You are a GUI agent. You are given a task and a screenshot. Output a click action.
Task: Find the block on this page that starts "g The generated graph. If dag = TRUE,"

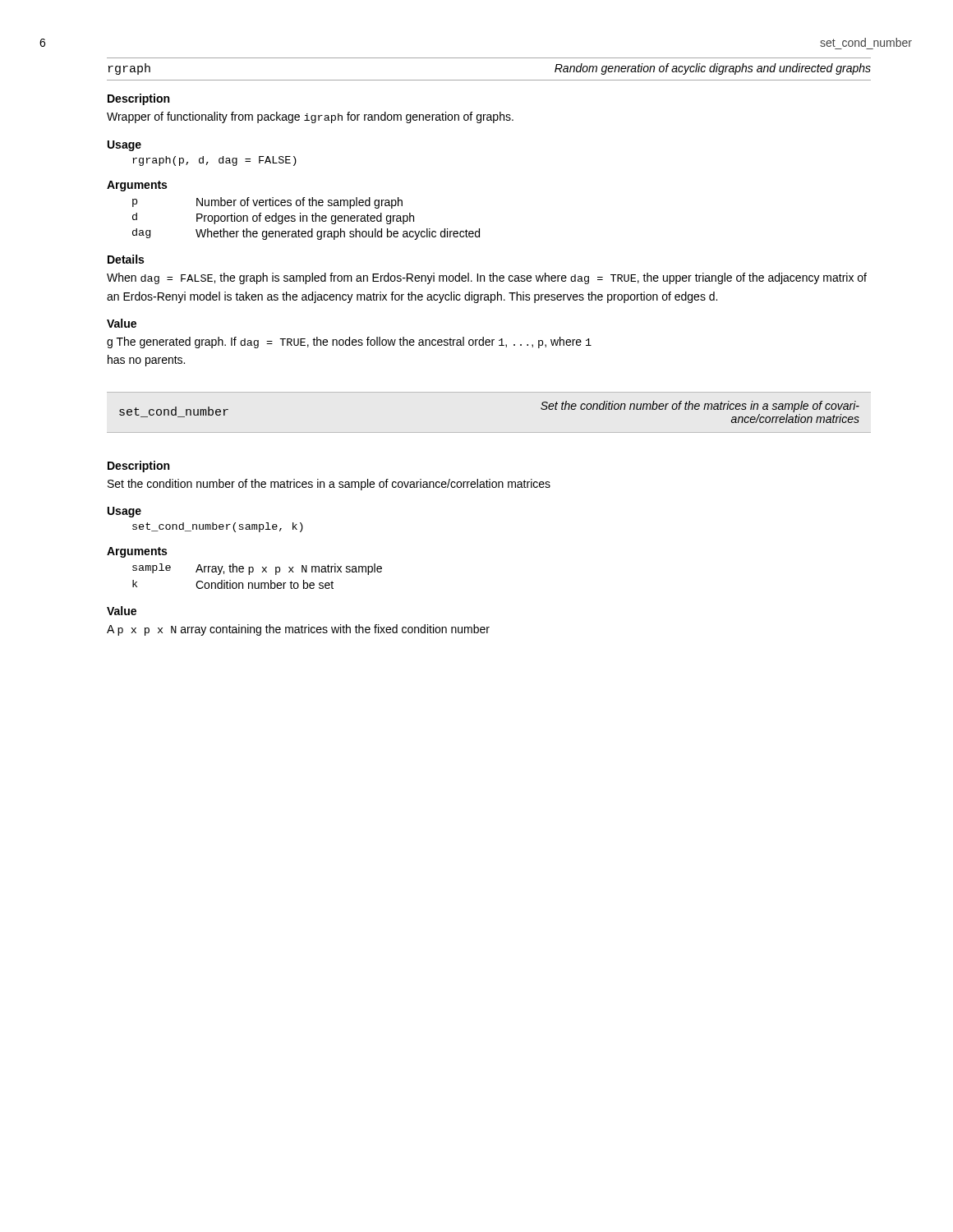coord(349,350)
